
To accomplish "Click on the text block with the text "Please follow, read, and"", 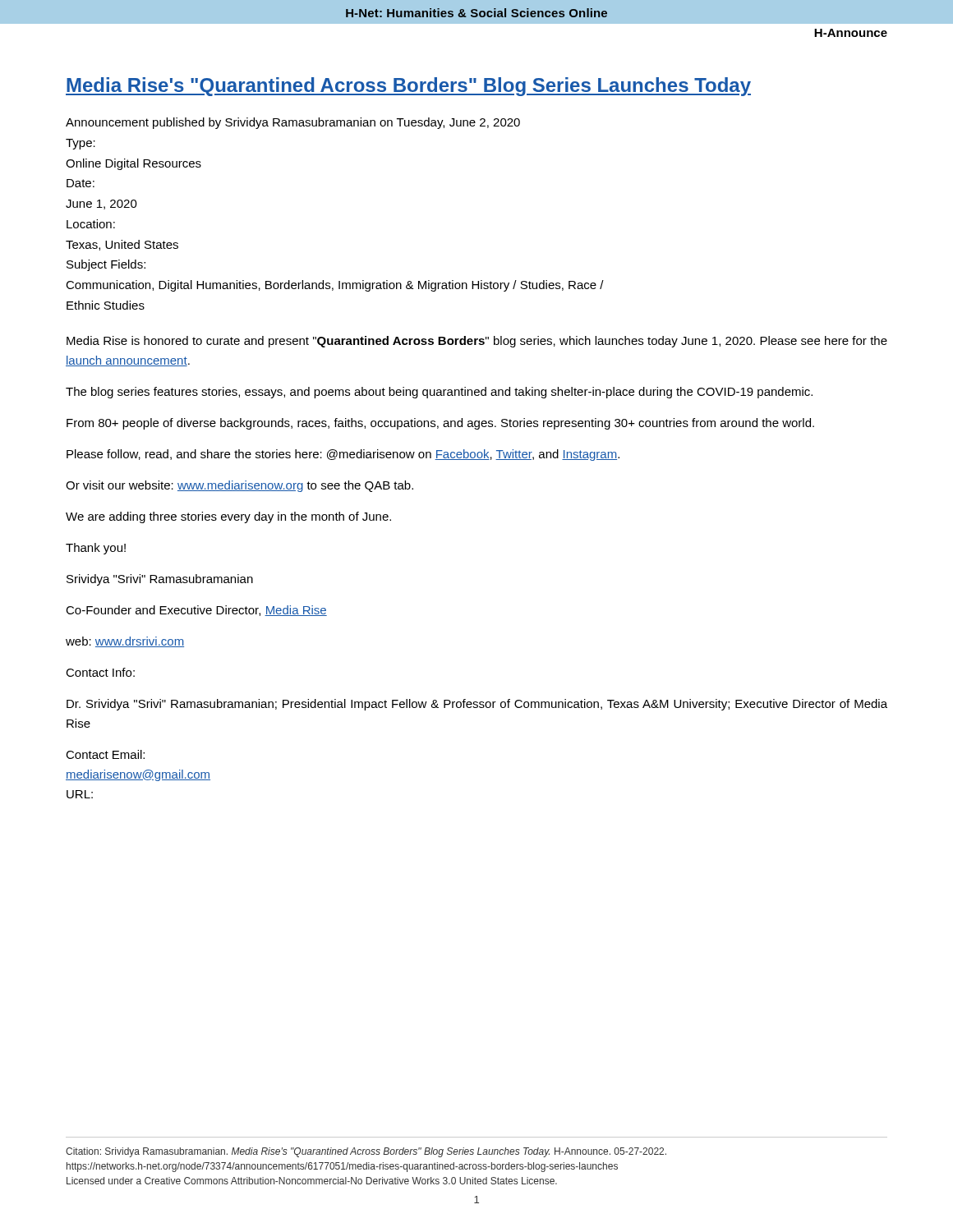I will pyautogui.click(x=343, y=454).
